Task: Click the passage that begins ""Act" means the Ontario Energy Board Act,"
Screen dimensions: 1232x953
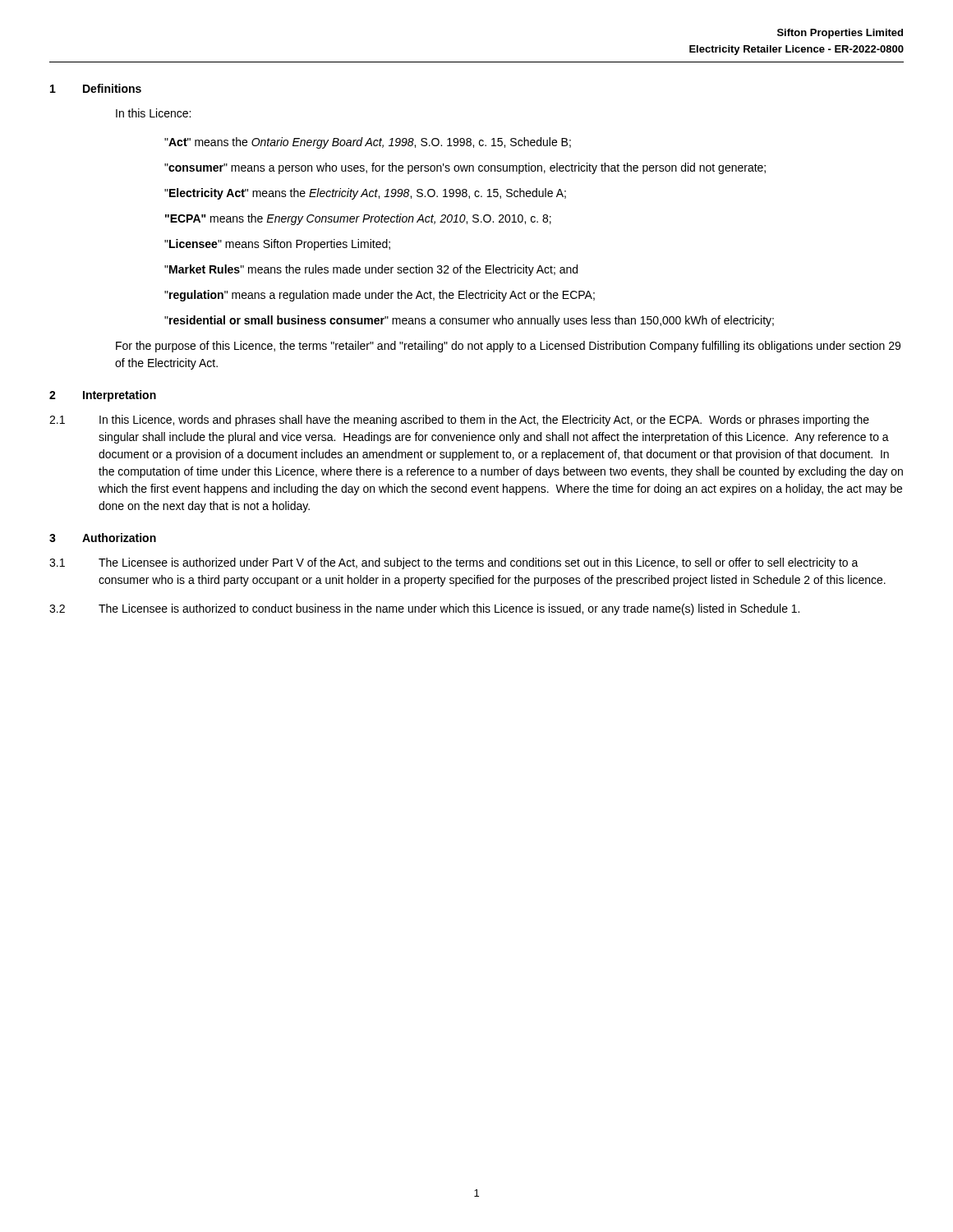Action: (x=368, y=142)
